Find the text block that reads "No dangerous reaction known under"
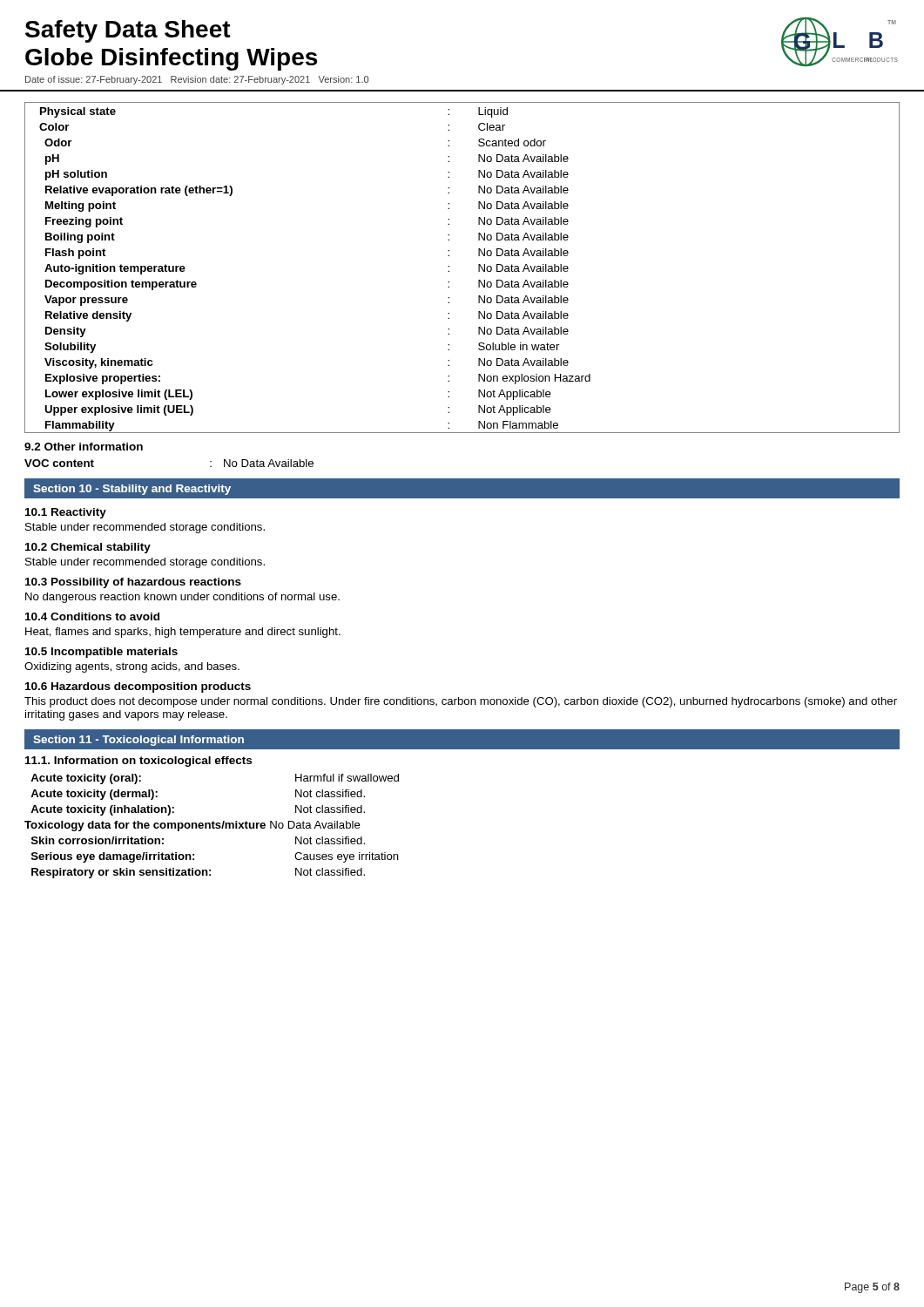The height and width of the screenshot is (1307, 924). [182, 597]
